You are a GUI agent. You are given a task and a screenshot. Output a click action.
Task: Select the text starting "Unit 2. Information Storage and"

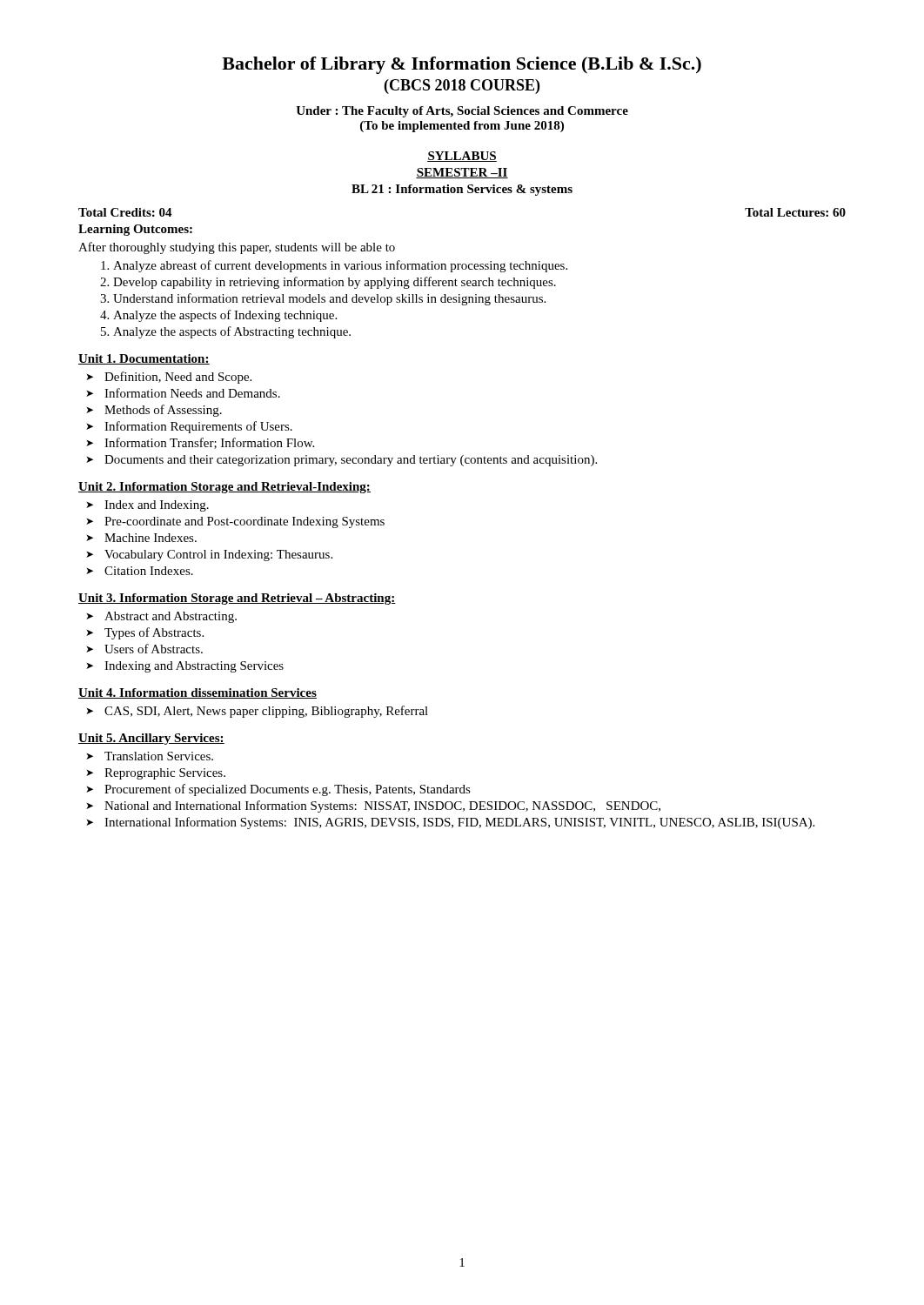(x=224, y=486)
